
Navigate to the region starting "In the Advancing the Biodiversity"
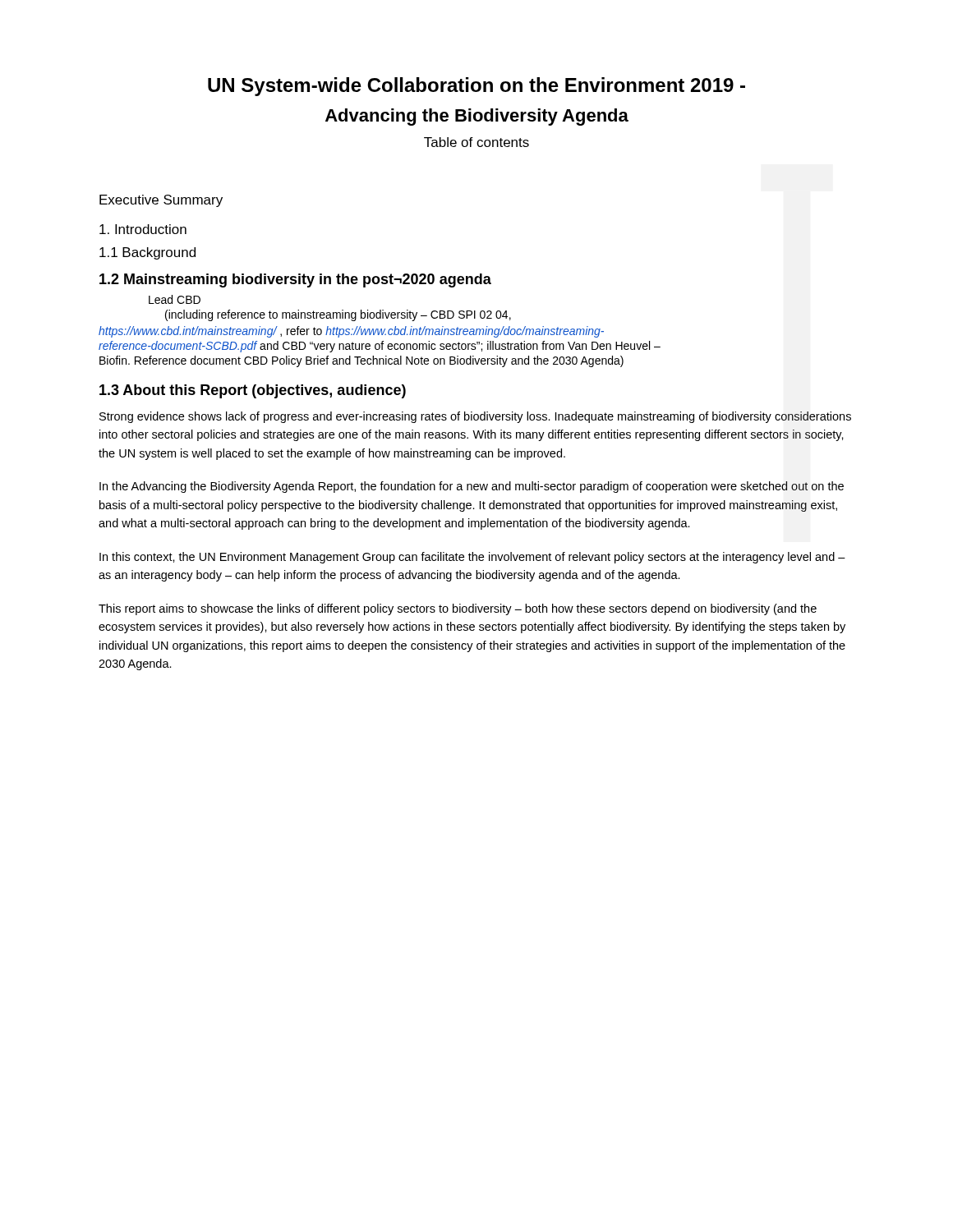pyautogui.click(x=471, y=505)
